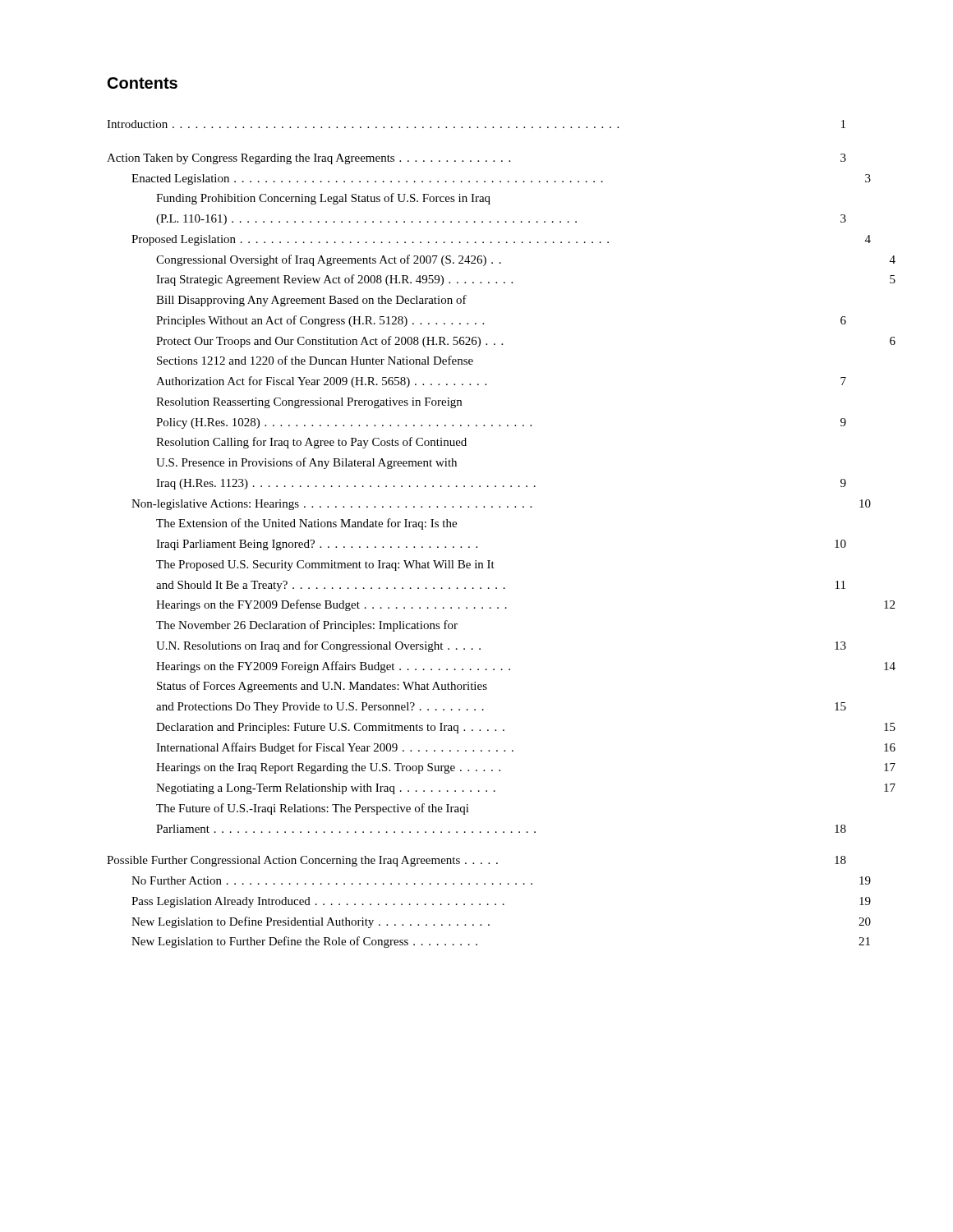Find the block on this page that starts "The Proposed U.S. Security Commitment to Iraq:"
This screenshot has width=953, height=1232.
(501, 574)
